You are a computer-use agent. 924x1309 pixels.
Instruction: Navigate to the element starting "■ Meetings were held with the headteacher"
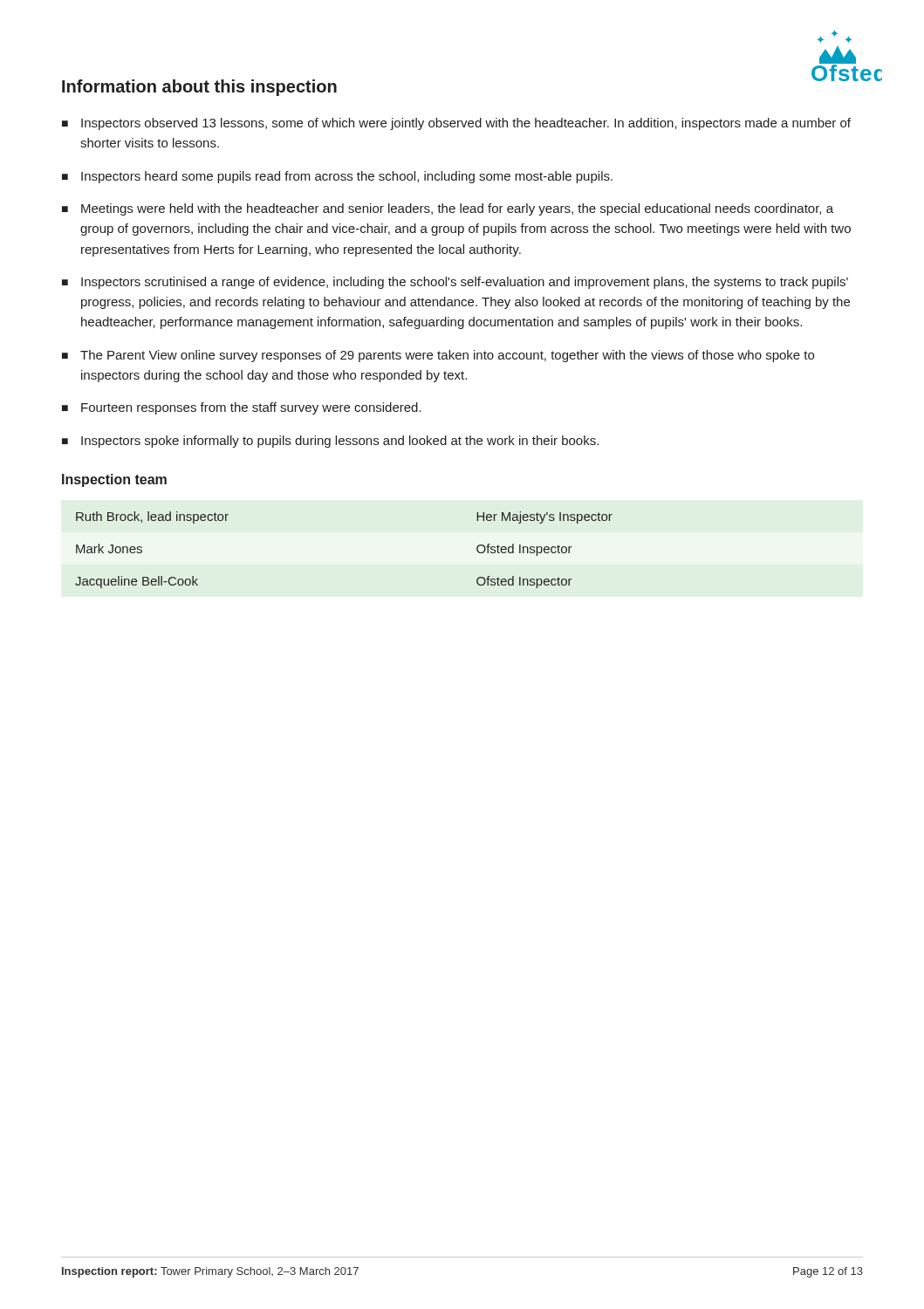point(462,229)
